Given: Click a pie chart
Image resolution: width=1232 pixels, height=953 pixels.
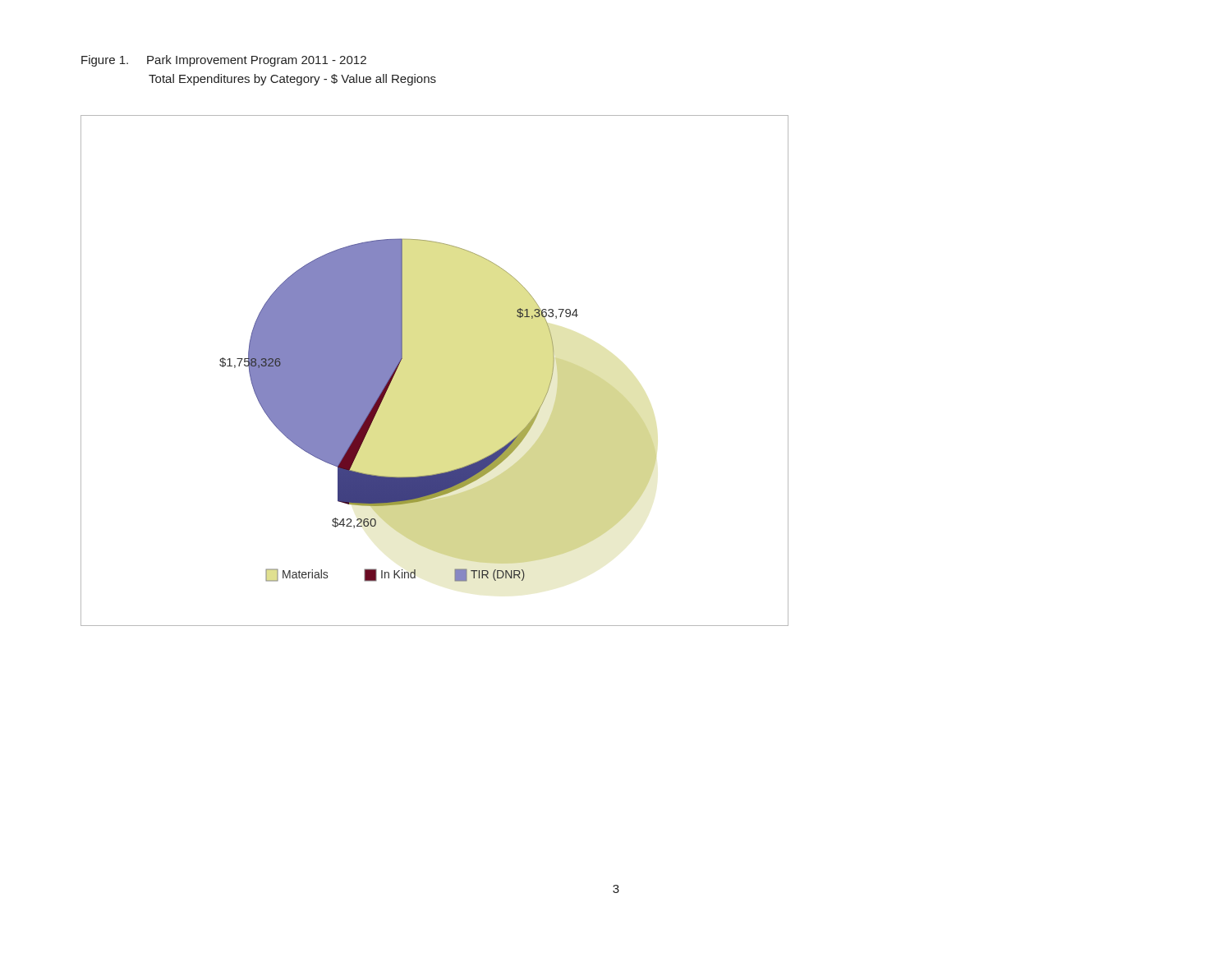Looking at the screenshot, I should tap(434, 371).
